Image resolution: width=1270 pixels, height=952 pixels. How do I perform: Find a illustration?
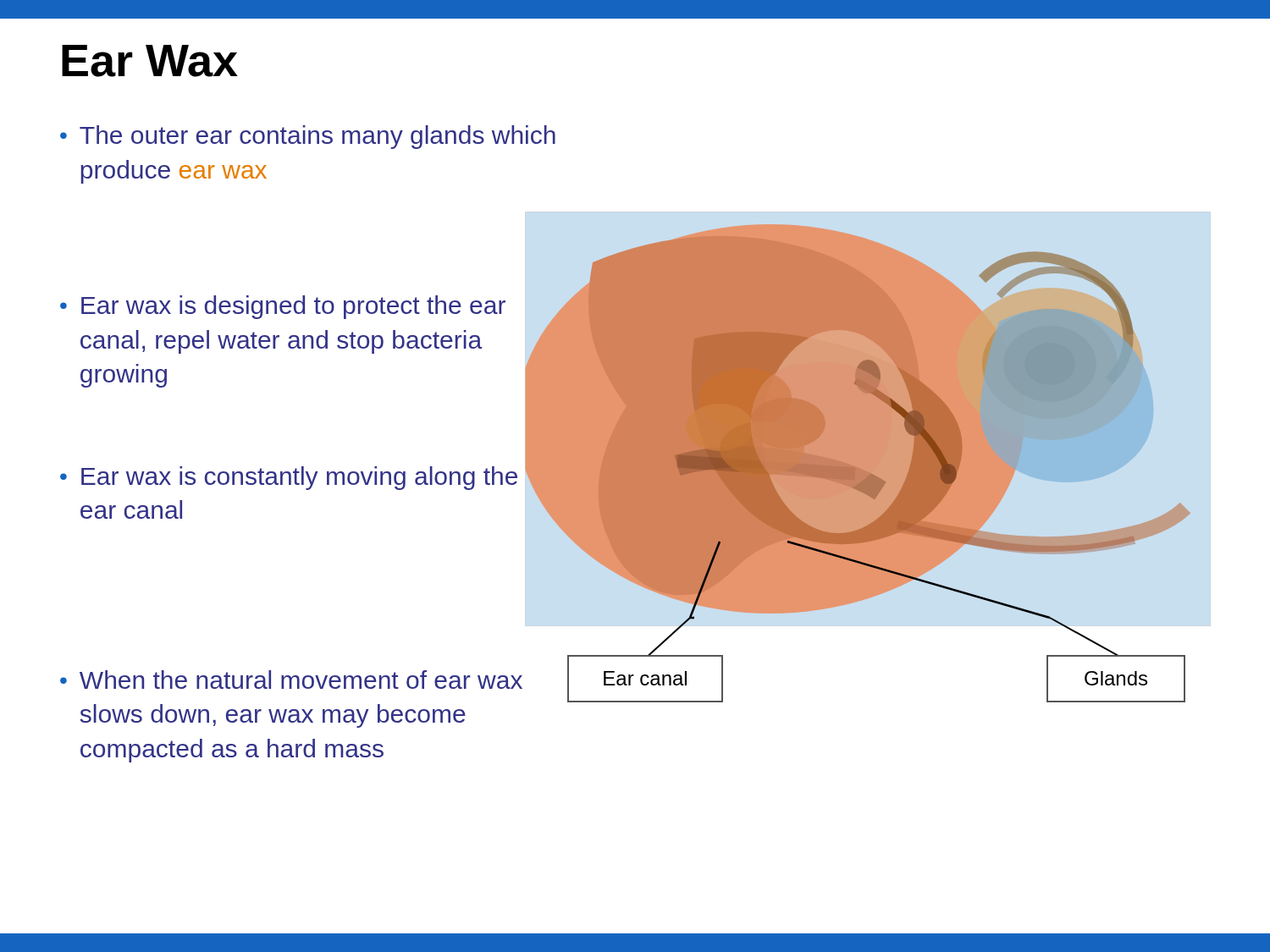pos(868,457)
